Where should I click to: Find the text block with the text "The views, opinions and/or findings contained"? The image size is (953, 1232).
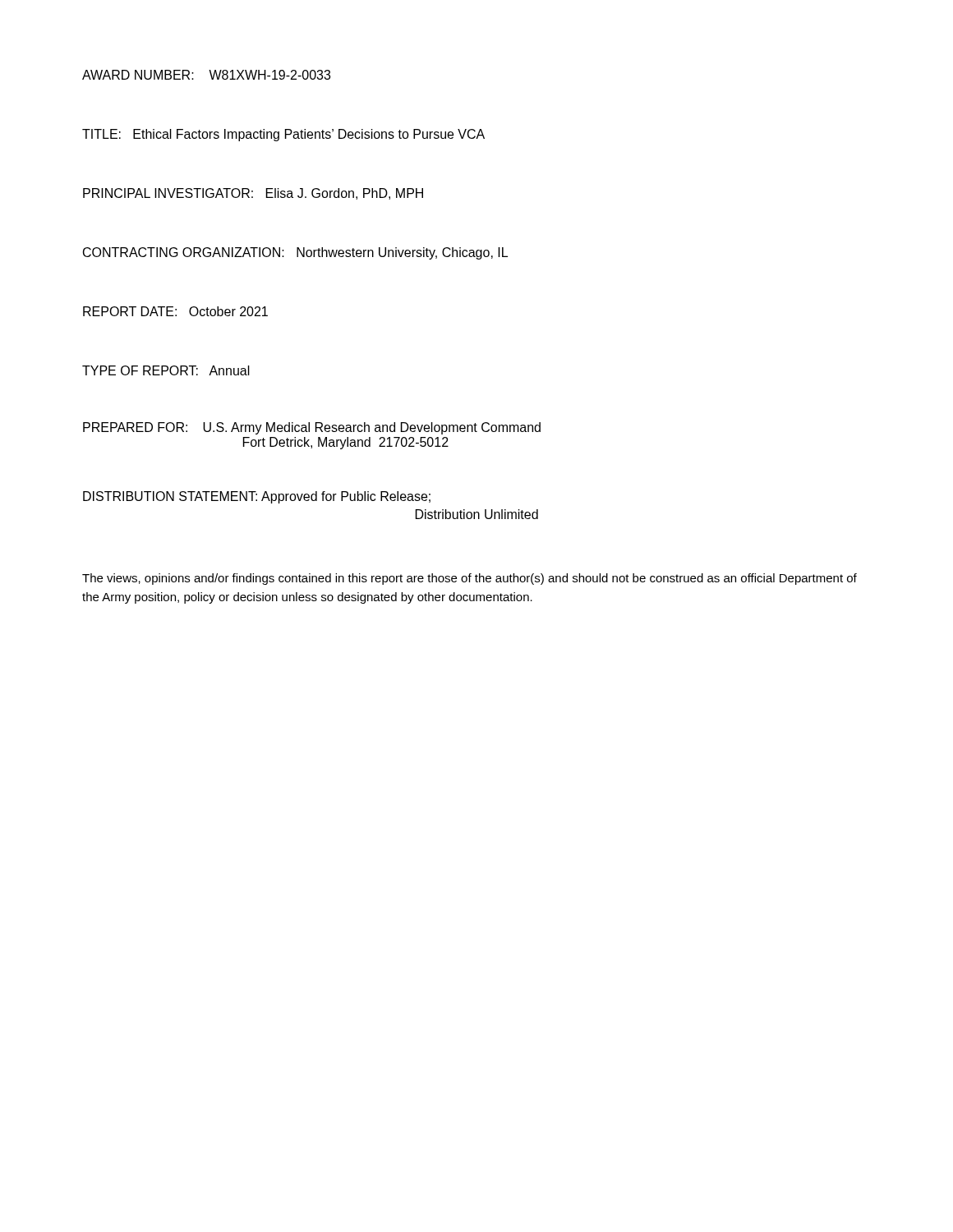point(469,587)
